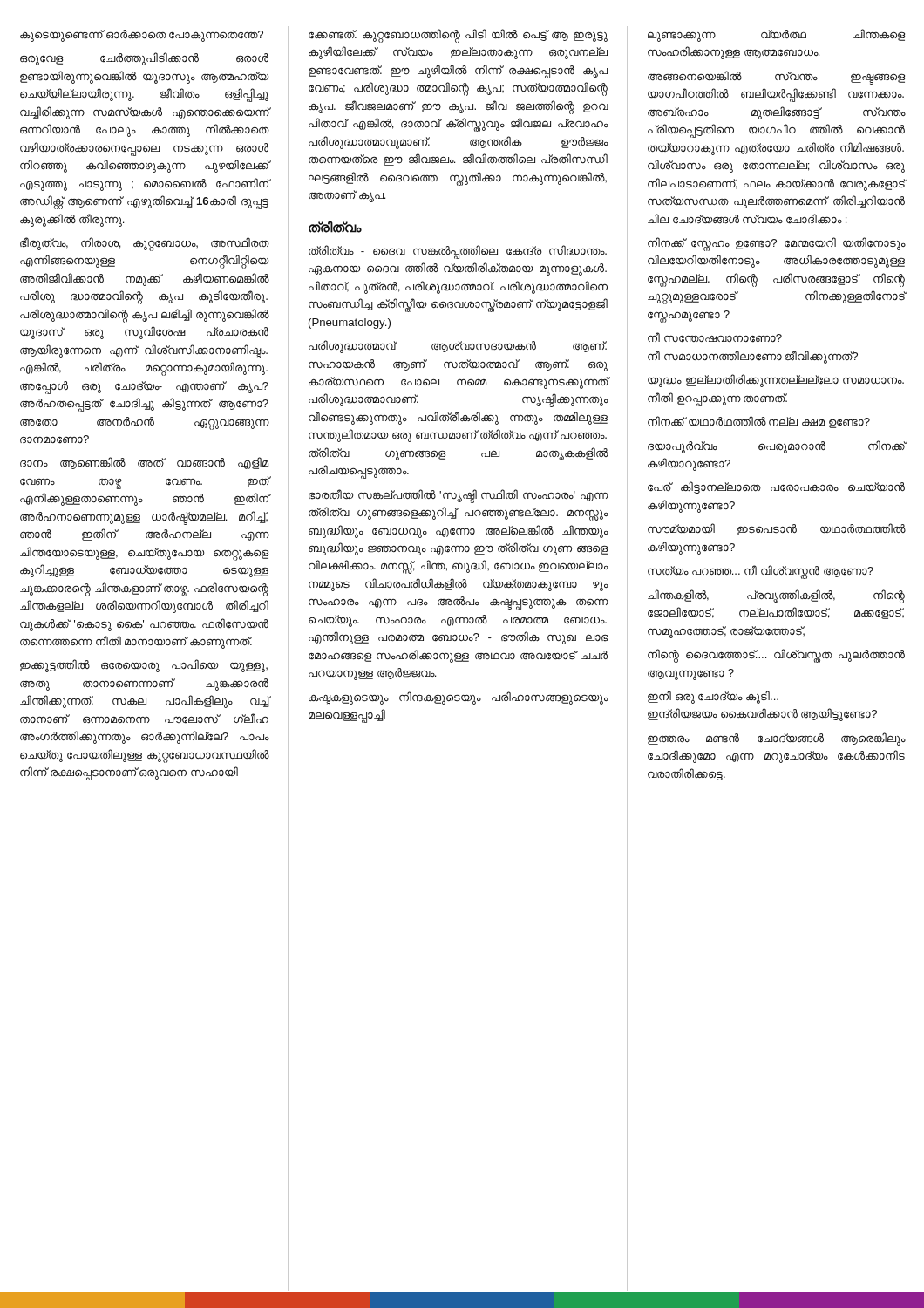Click on the region starting "ഒരുവേള ചേർത്തുപിടിക്കാൻ ഒരാൾ ഉണ്ടായിരുന്നുവെങ്കിൽ യൂദാസും"
Screen dimensions: 1308x924
tap(144, 139)
